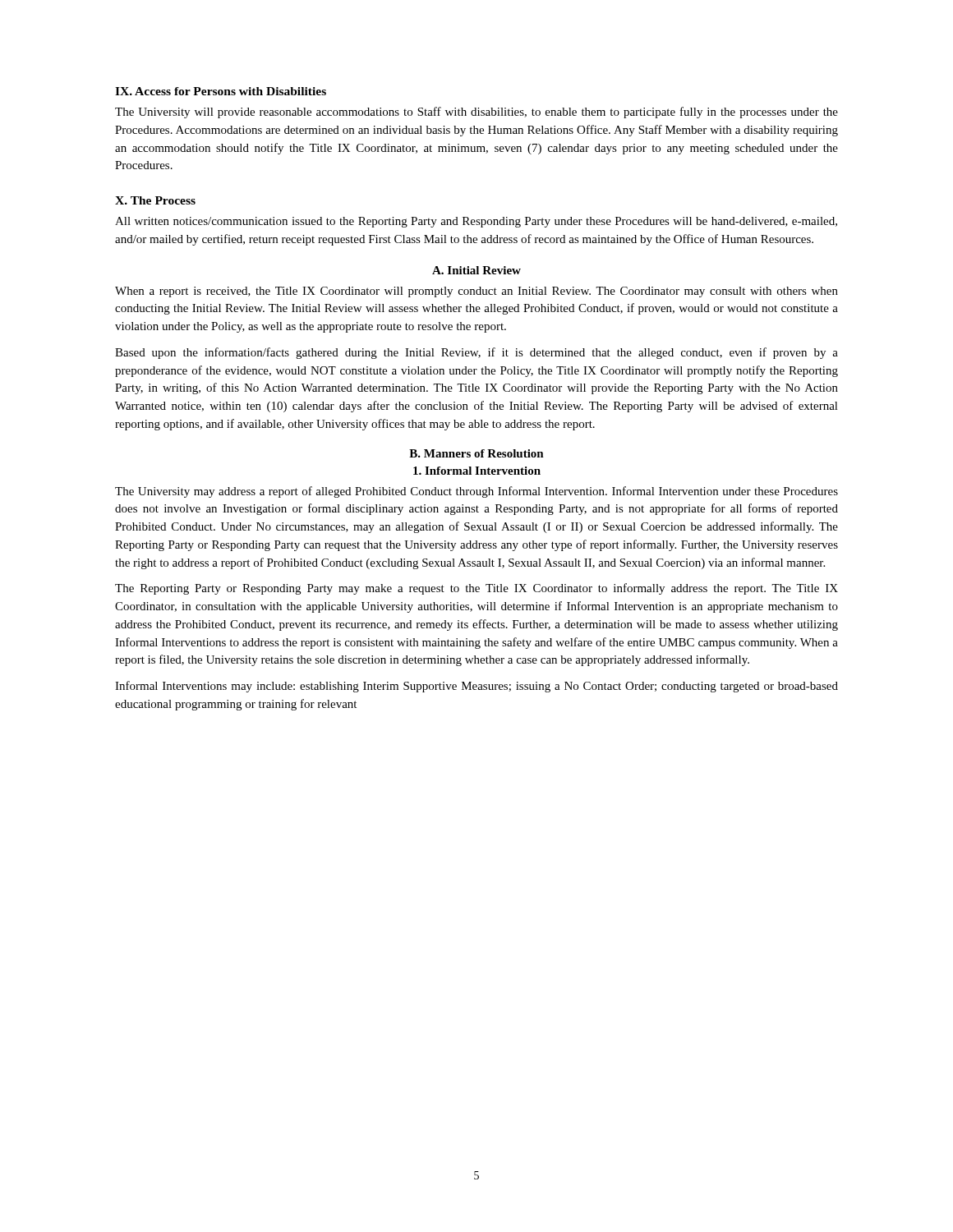953x1232 pixels.
Task: Find the block starting "All written notices/communication issued to"
Action: [476, 231]
